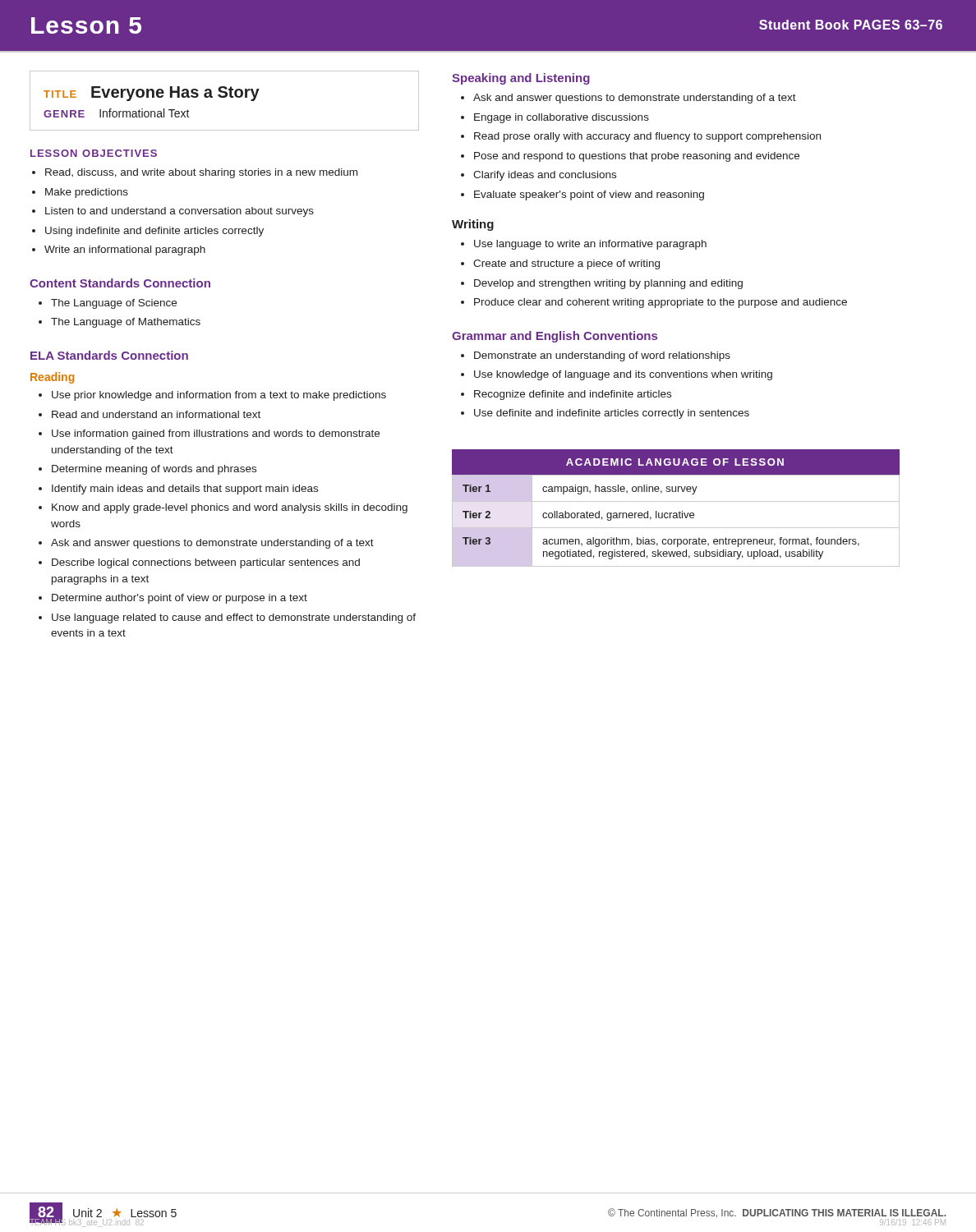Select the block starting "Read prose orally with accuracy and"
The image size is (976, 1232).
[699, 136]
